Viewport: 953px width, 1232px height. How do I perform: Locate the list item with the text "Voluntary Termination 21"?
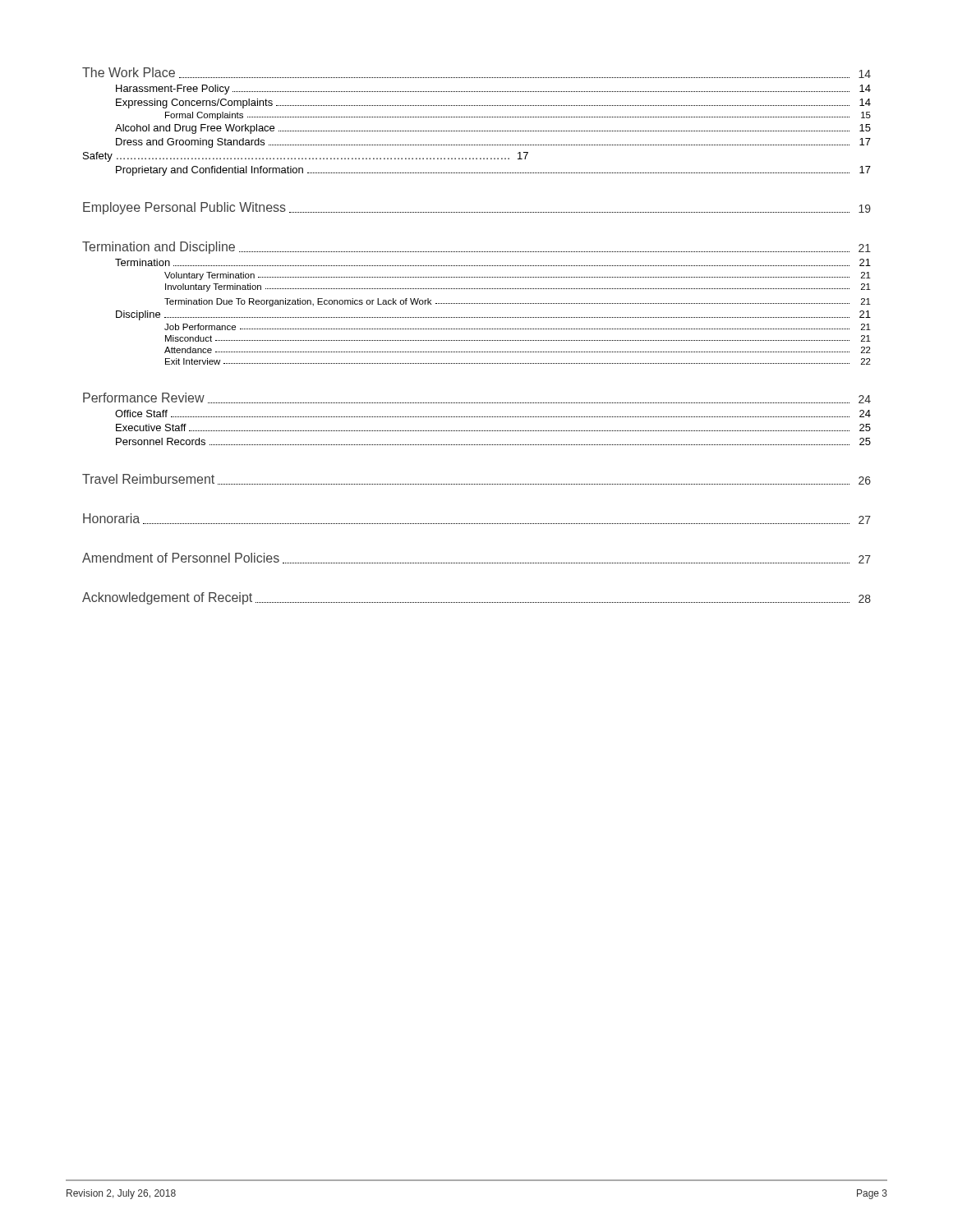(476, 275)
